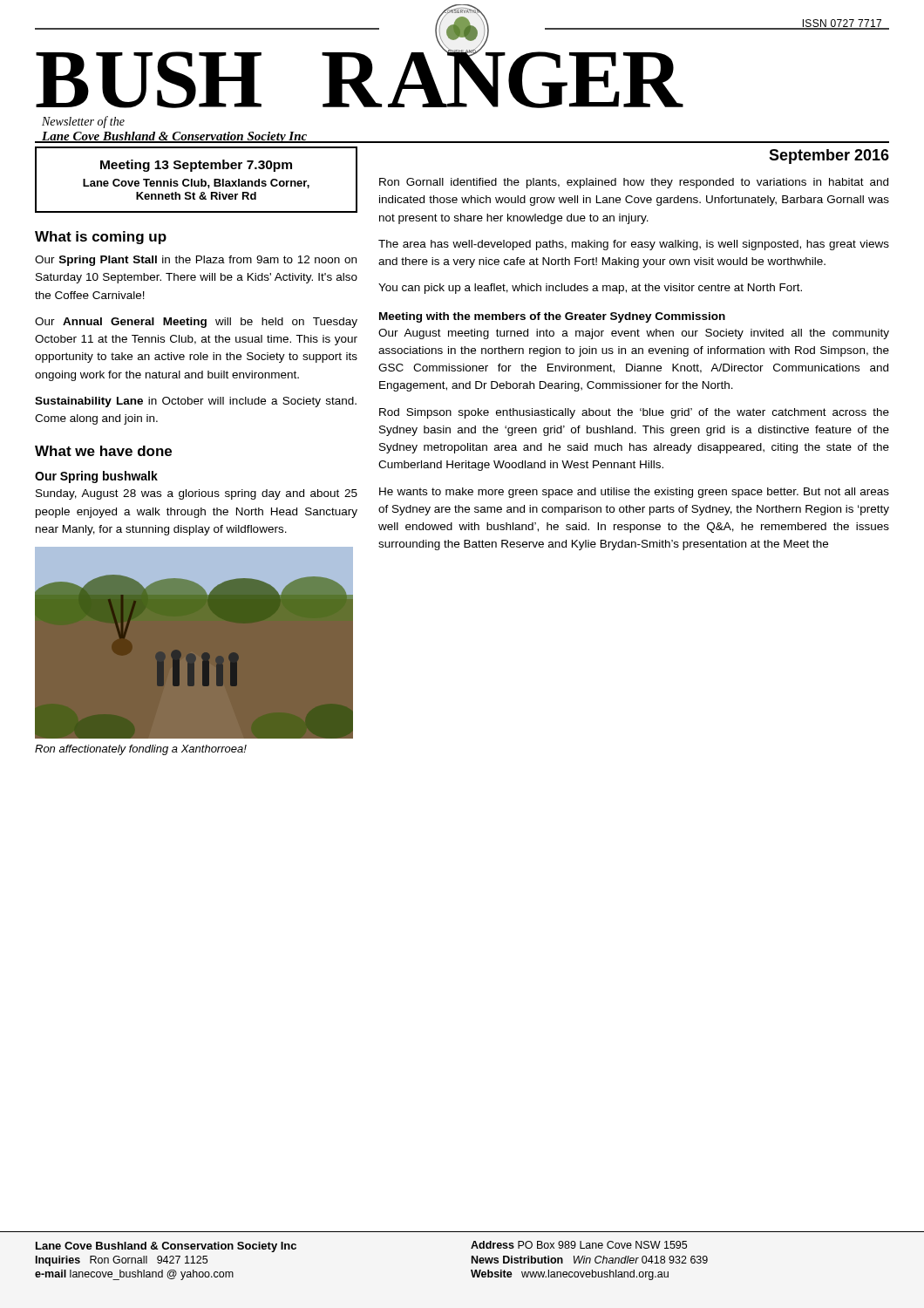Viewport: 924px width, 1308px height.
Task: Click on the text starting "Ron affectionately fondling"
Action: click(x=141, y=749)
